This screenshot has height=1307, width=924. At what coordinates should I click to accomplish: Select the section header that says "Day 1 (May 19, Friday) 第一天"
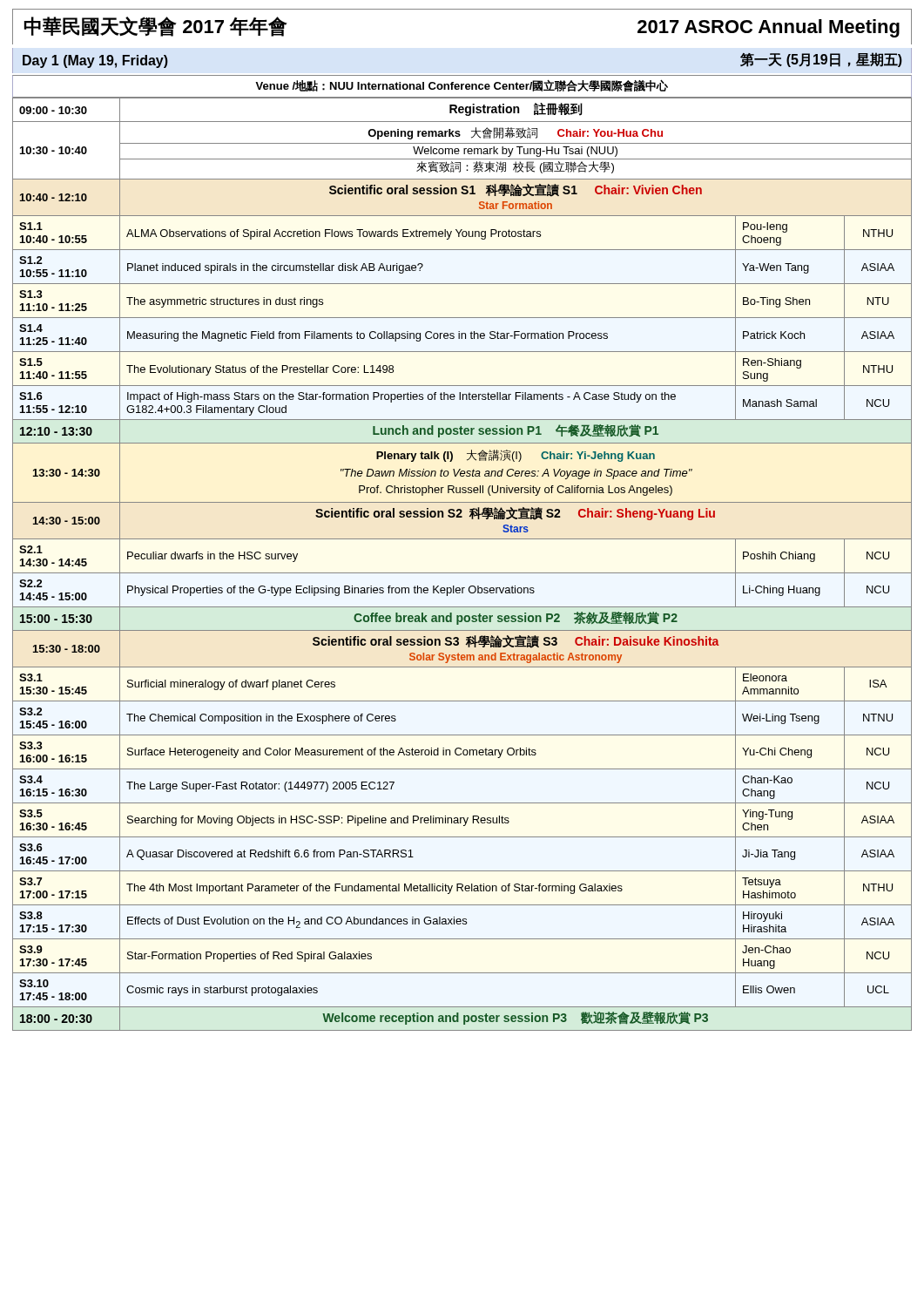click(x=88, y=59)
